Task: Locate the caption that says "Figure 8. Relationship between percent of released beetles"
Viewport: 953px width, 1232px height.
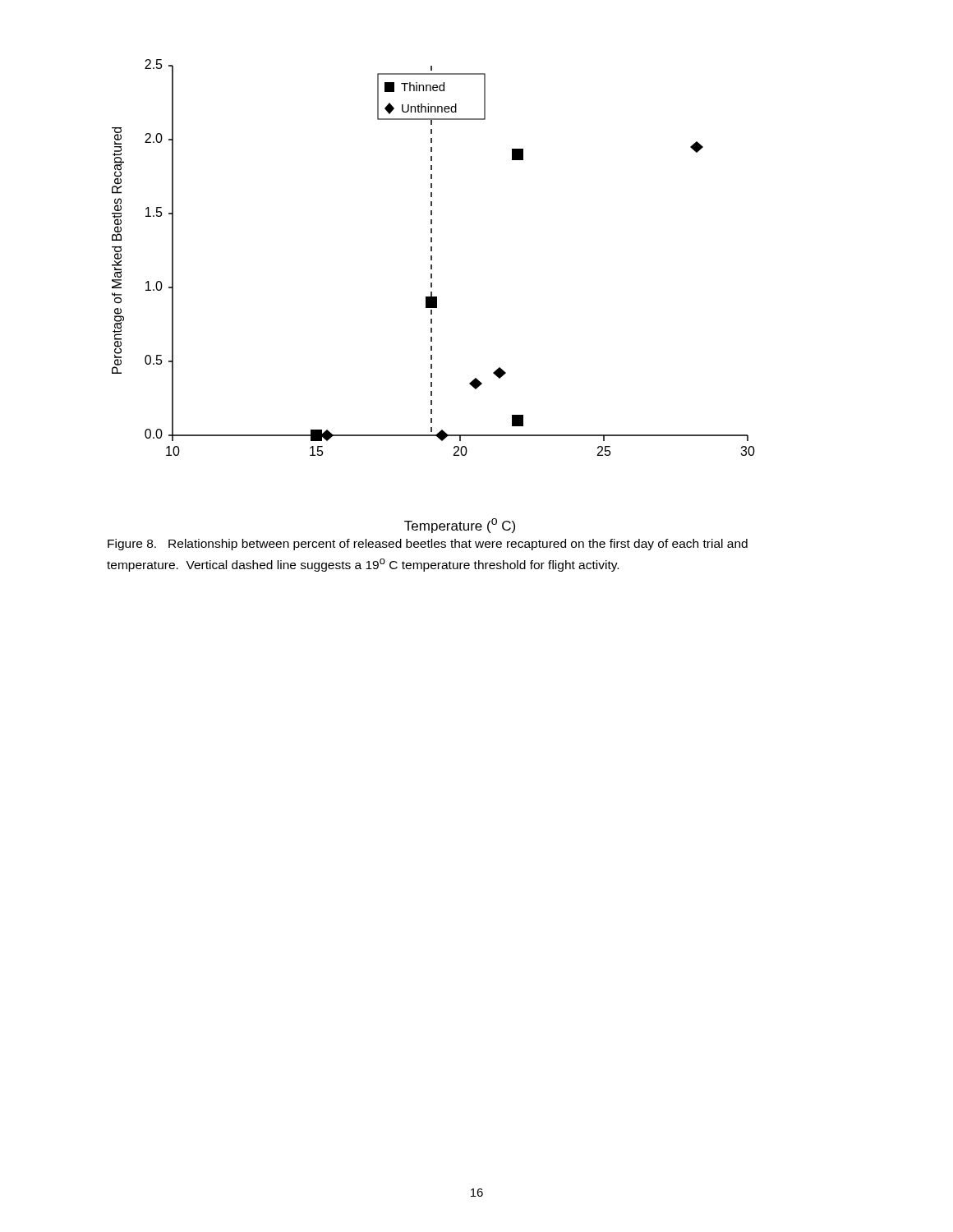Action: tap(427, 554)
